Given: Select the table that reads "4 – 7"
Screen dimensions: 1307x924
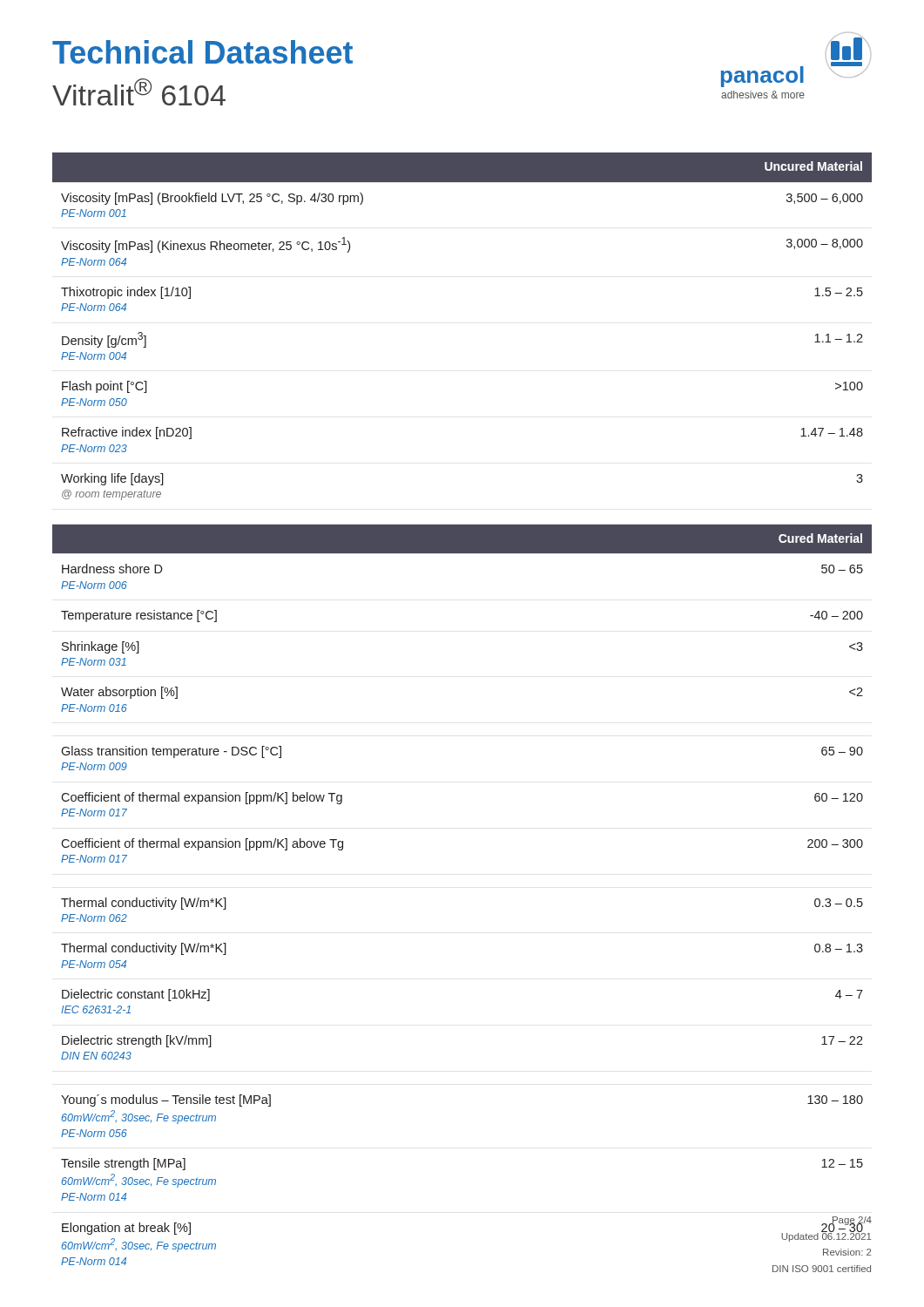Looking at the screenshot, I should (x=462, y=714).
